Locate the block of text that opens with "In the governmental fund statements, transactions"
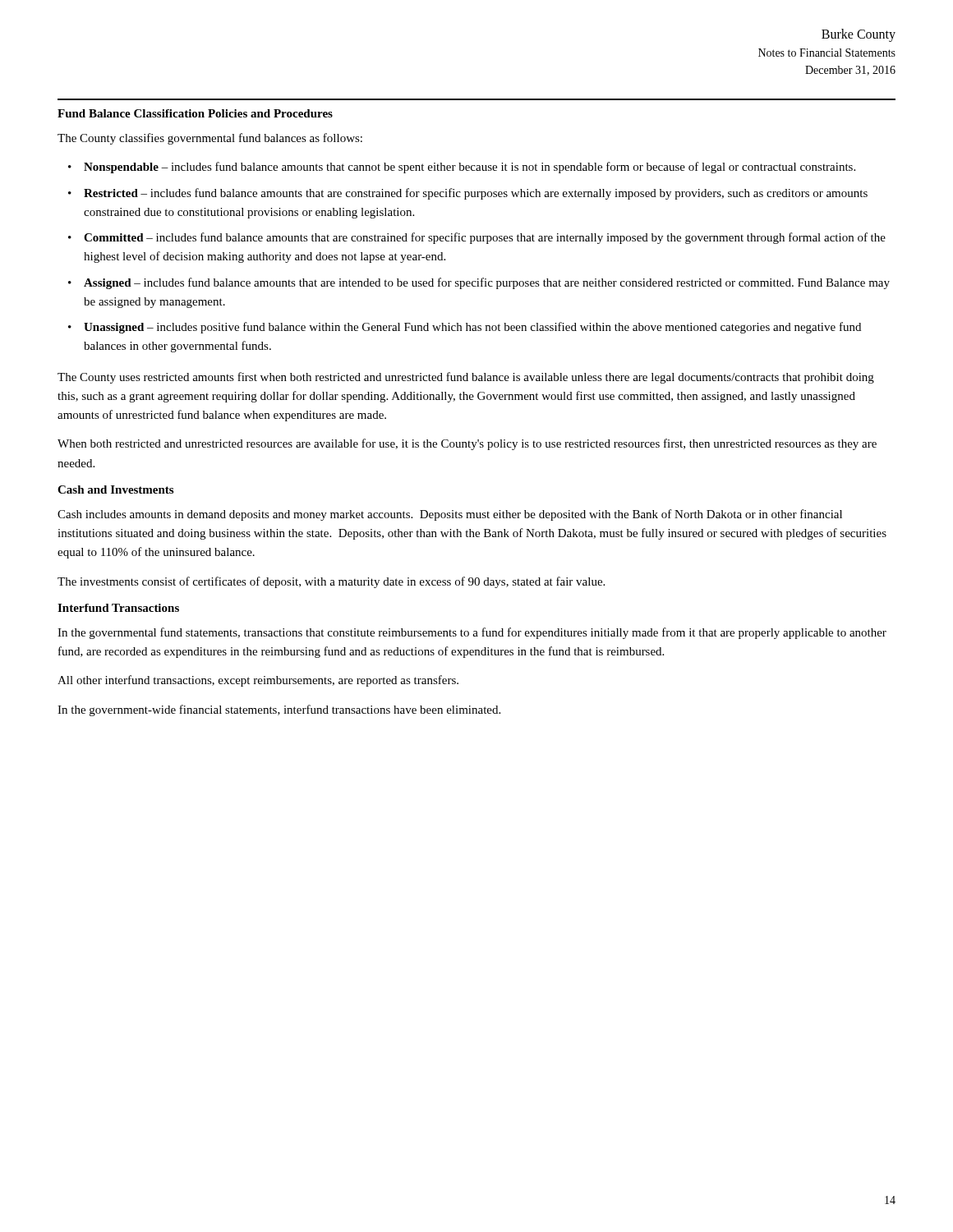 click(x=472, y=642)
